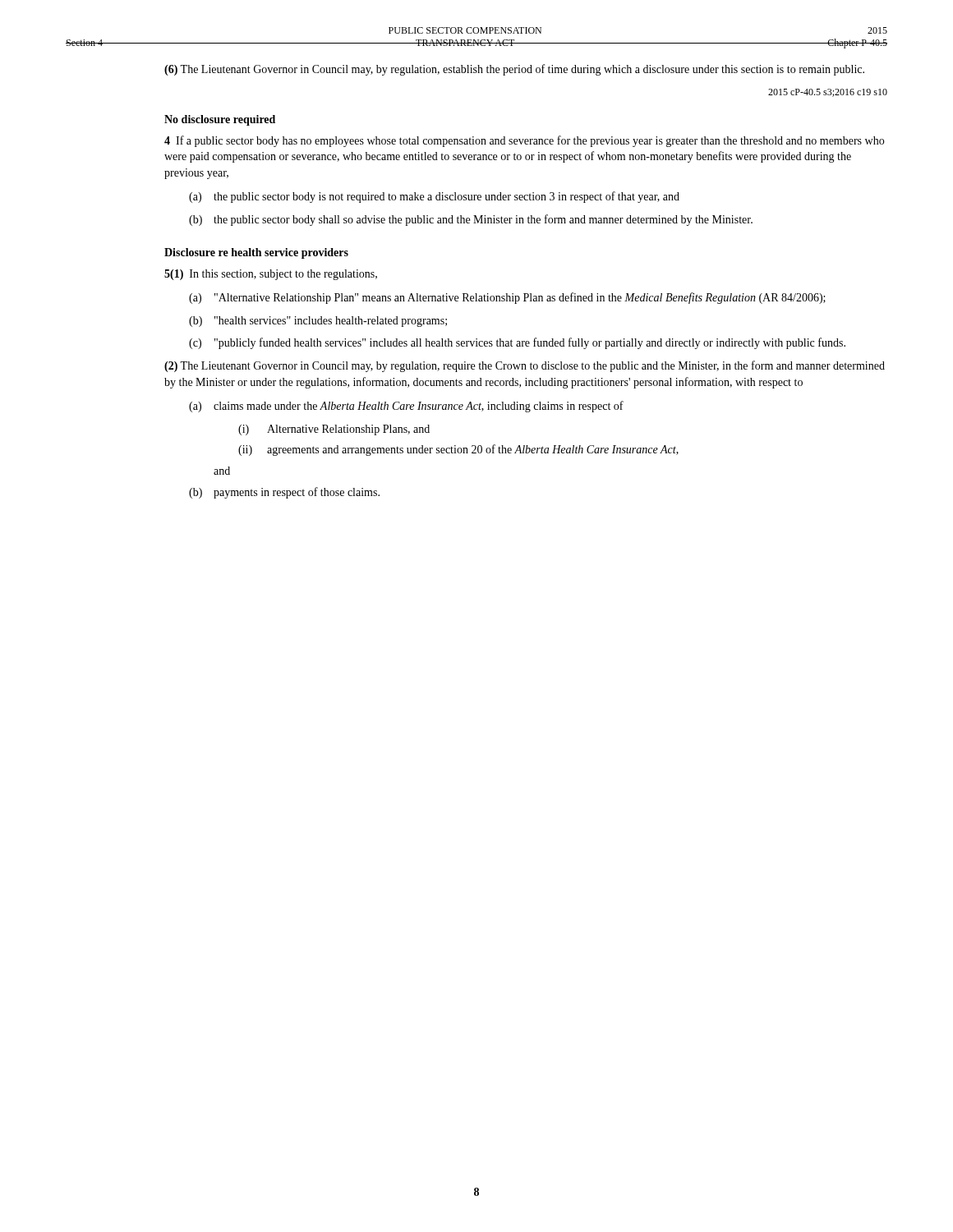
Task: Navigate to the region starting "(2) The Lieutenant Governor in Council may,"
Action: click(x=526, y=374)
